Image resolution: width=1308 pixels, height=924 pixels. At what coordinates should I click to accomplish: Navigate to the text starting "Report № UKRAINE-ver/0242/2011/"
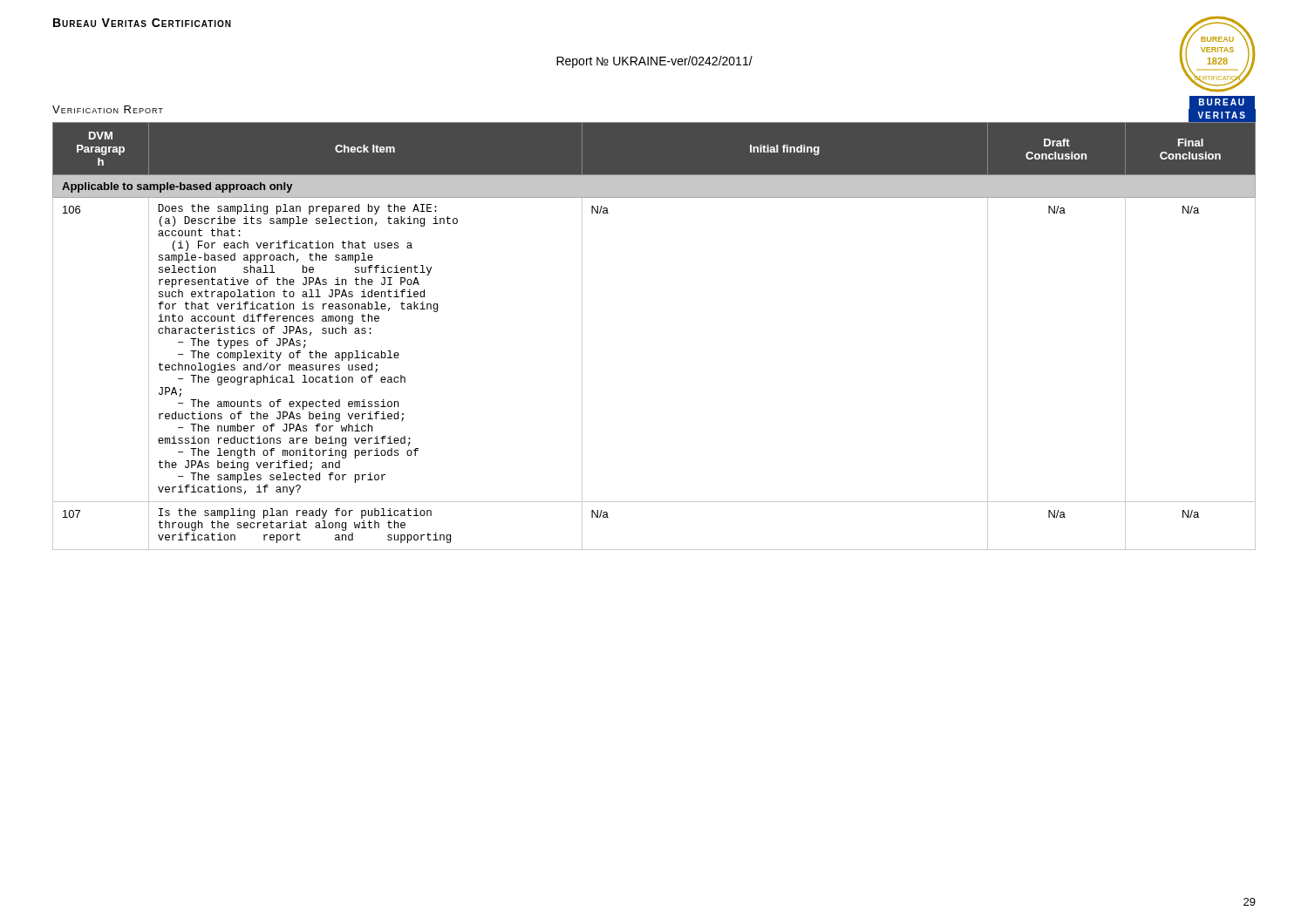click(654, 61)
